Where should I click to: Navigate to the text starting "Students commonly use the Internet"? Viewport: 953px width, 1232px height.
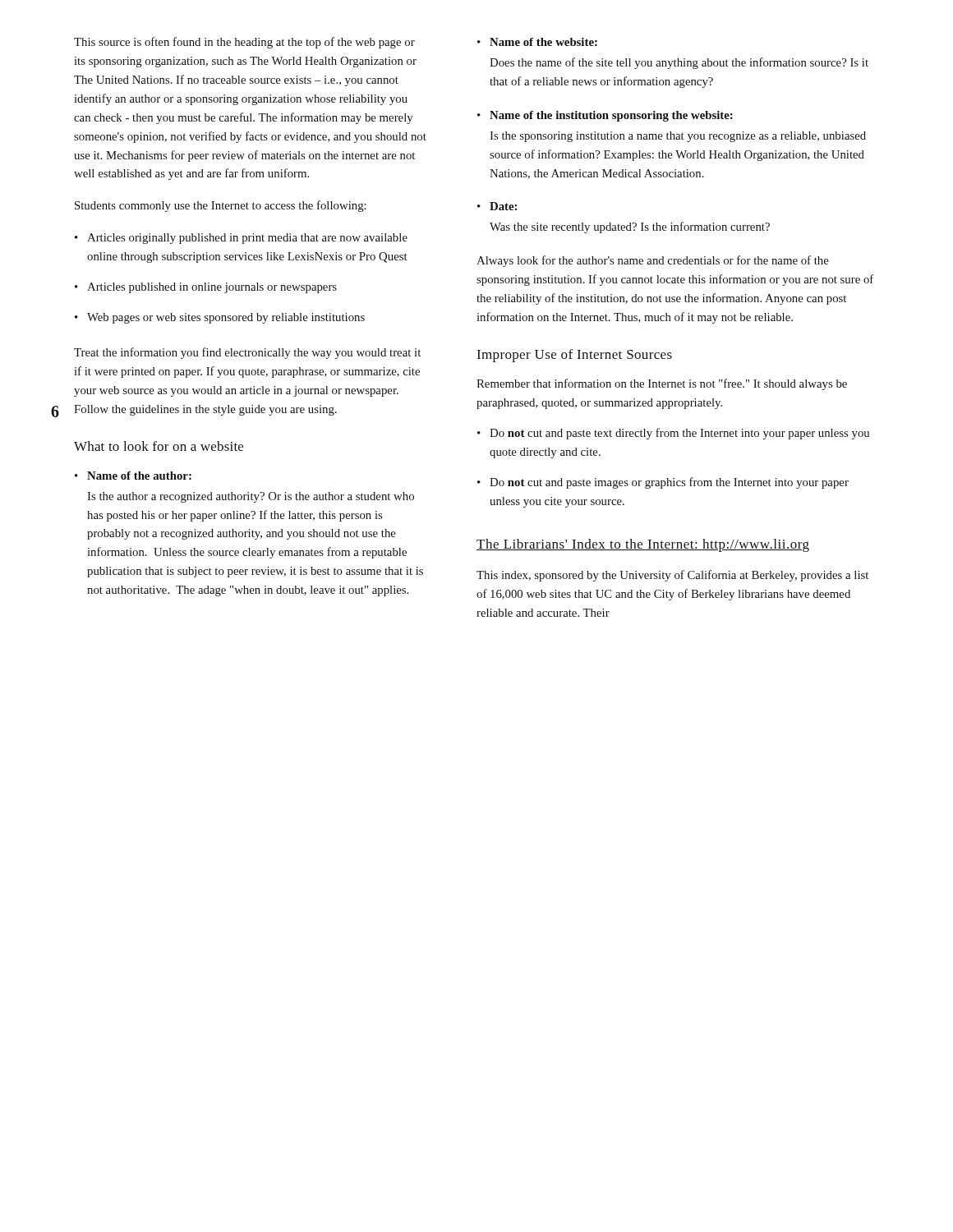click(x=220, y=206)
